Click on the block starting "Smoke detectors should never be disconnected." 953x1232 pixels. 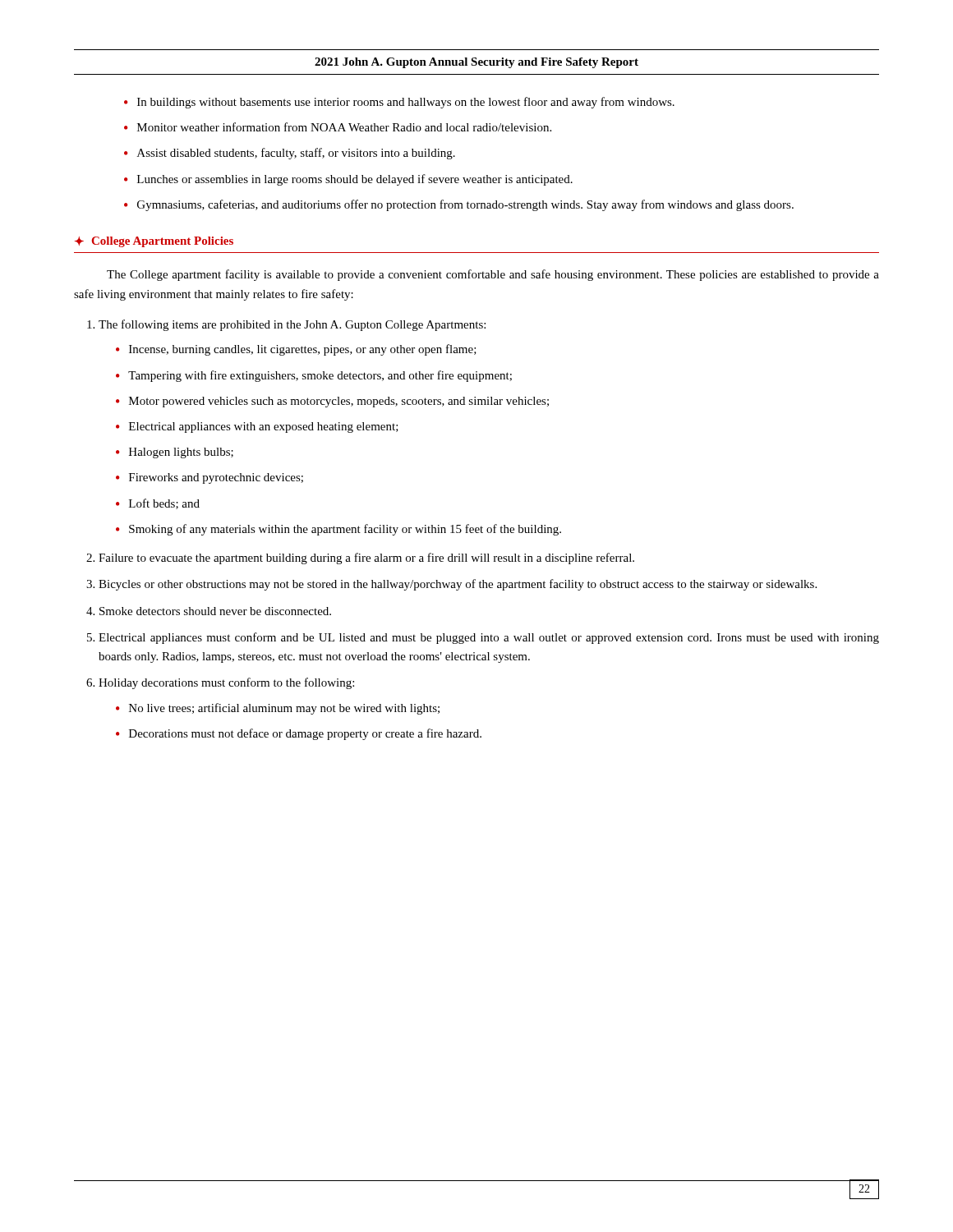(x=215, y=611)
